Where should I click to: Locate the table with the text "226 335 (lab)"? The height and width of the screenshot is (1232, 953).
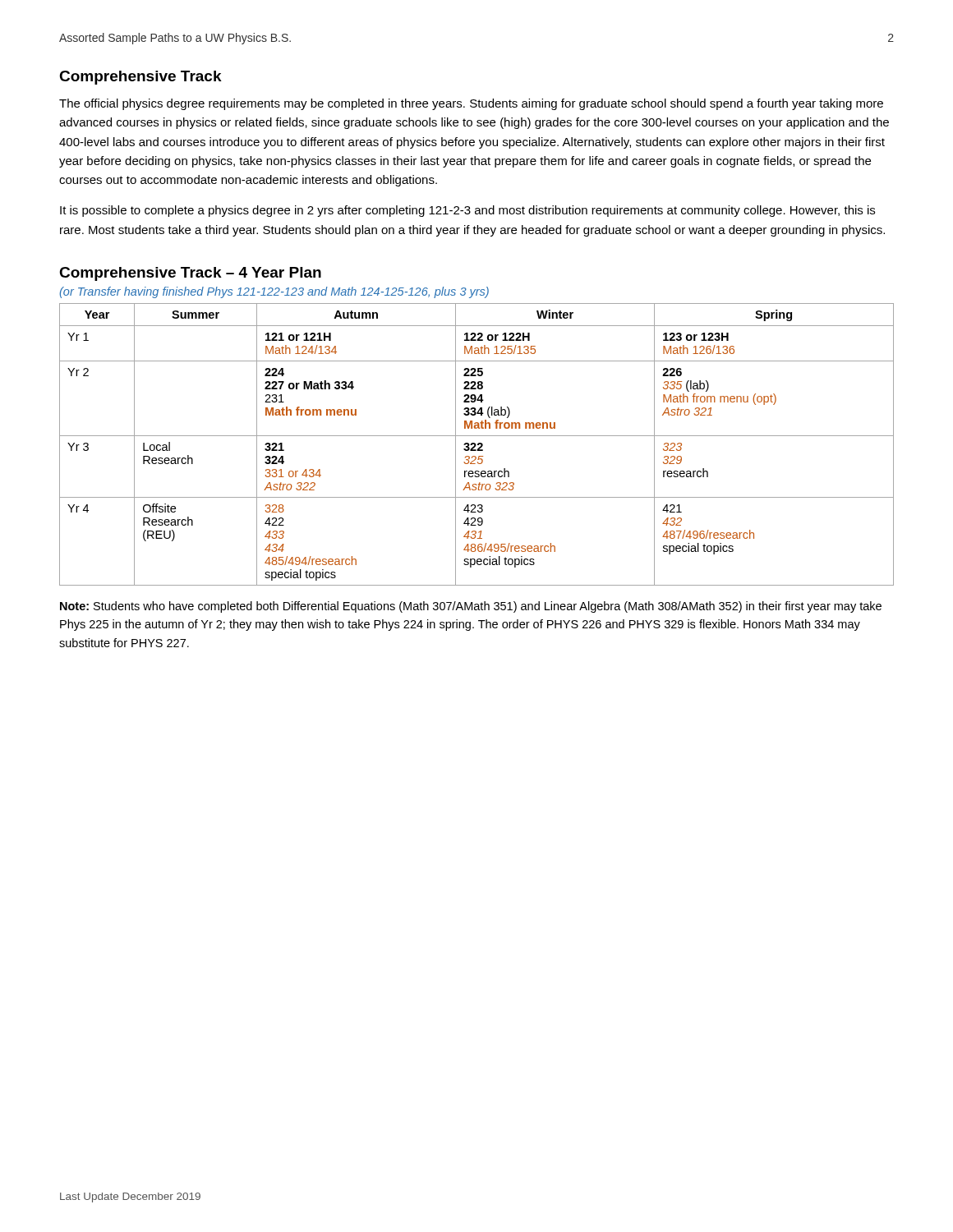(x=476, y=444)
